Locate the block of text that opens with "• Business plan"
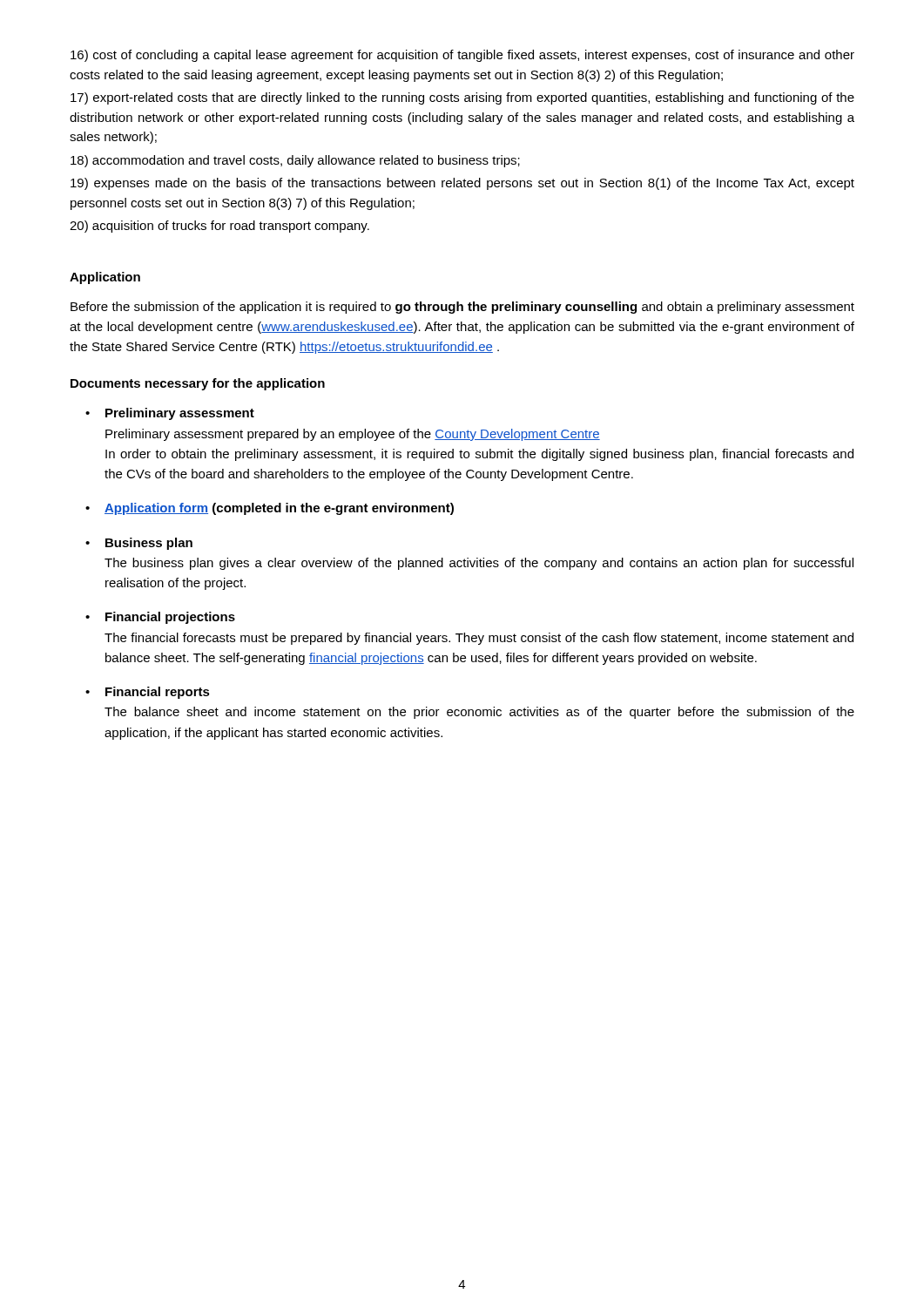 click(462, 562)
